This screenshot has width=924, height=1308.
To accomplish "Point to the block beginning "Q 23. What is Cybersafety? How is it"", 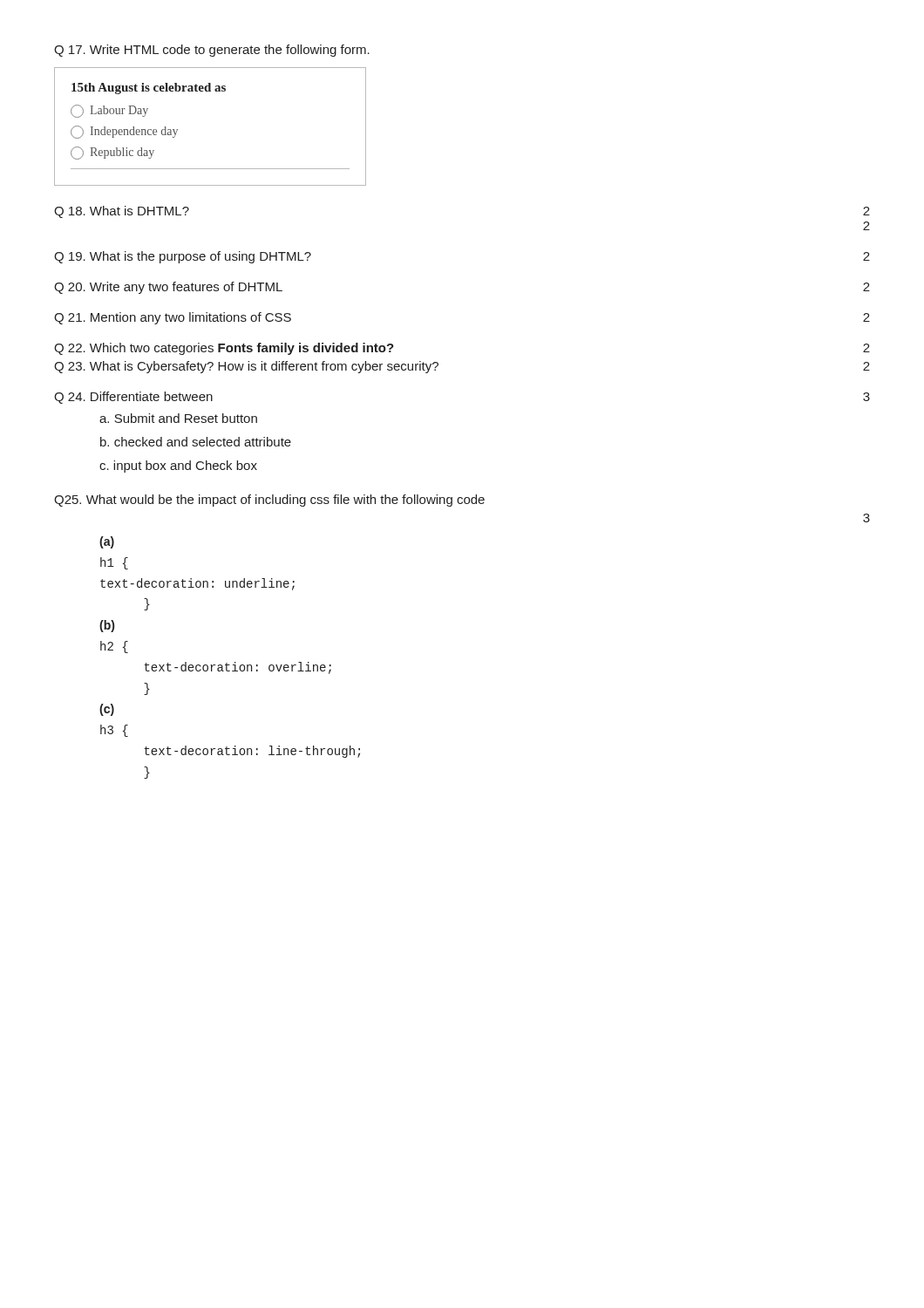I will click(248, 367).
